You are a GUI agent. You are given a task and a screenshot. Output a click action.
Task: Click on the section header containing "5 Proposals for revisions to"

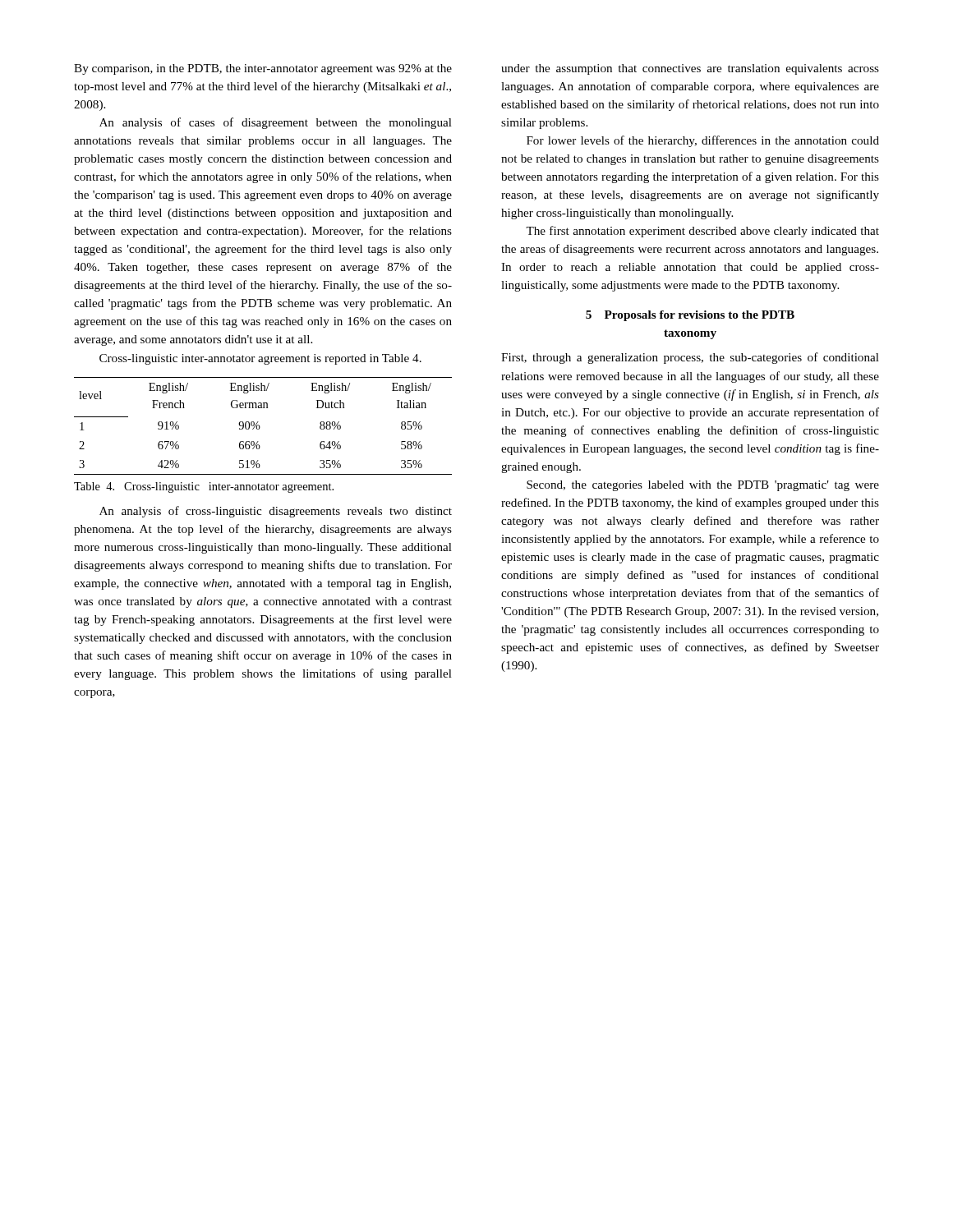click(x=690, y=324)
